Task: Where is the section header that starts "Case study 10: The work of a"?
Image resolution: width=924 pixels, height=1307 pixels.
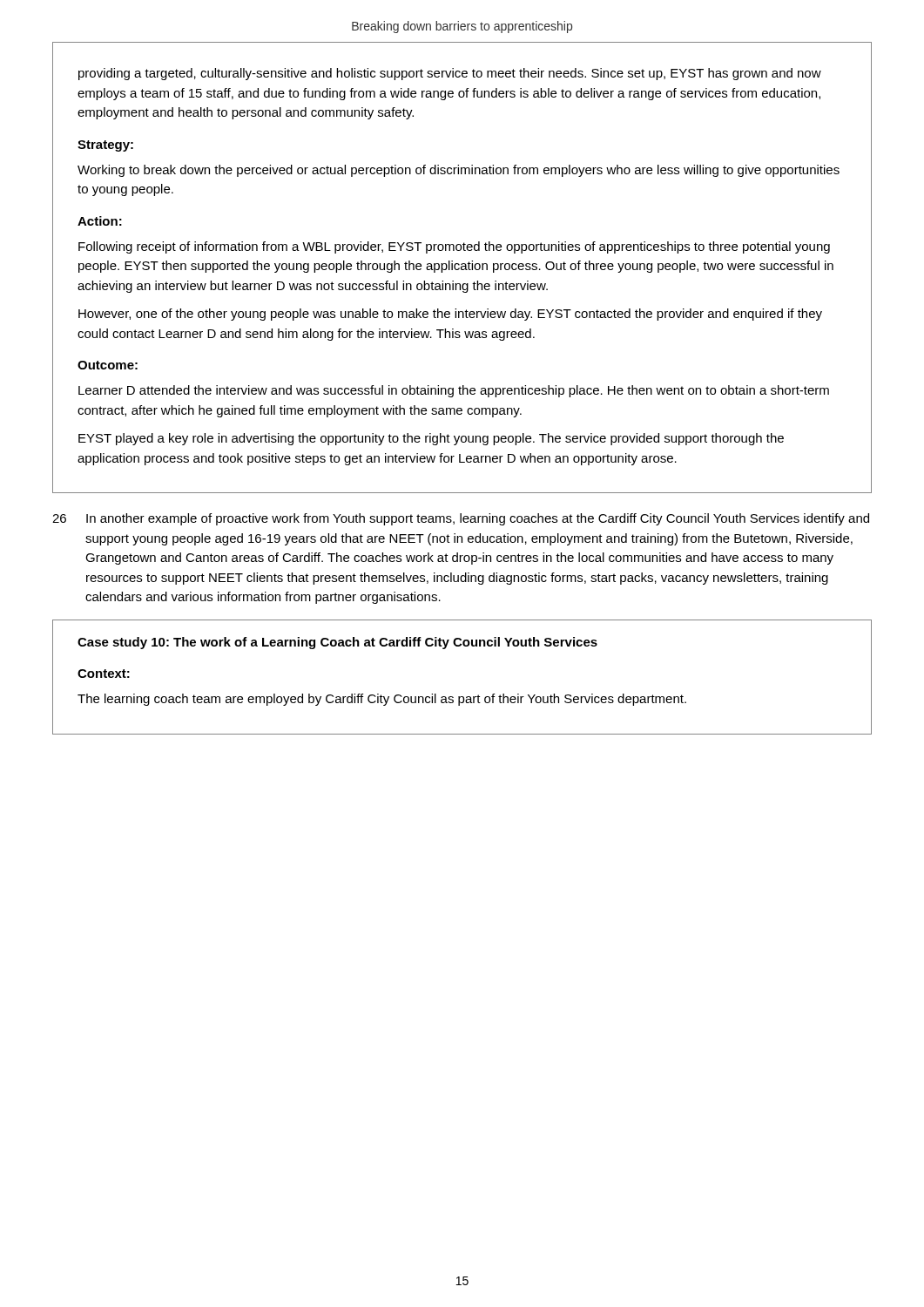Action: tap(337, 641)
